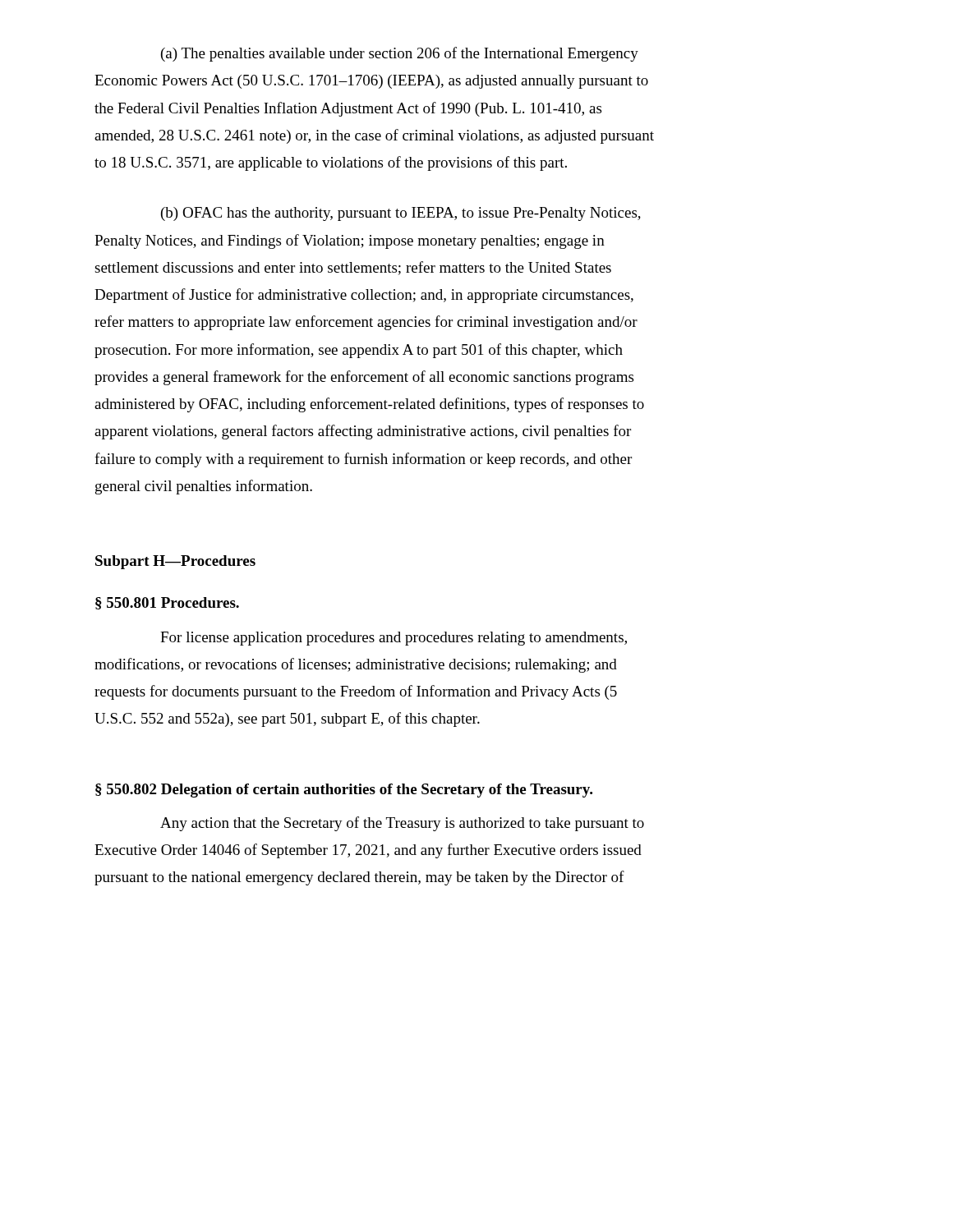The width and height of the screenshot is (953, 1232).
Task: Find the passage starting "modifications, or revocations of licenses; administrative decisions; rulemaking;"
Action: pyautogui.click(x=356, y=664)
